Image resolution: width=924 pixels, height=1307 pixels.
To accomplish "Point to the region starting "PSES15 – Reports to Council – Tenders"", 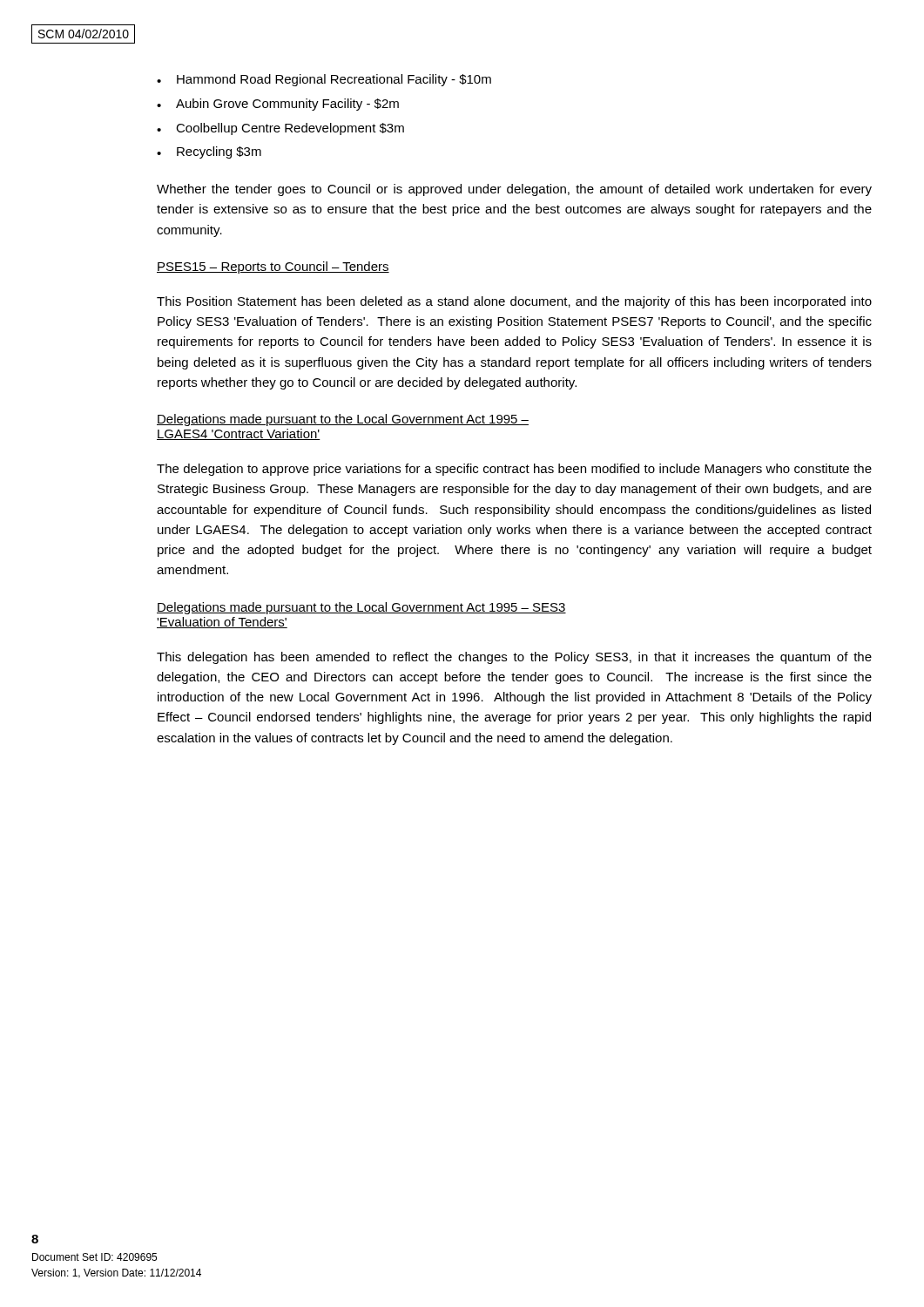I will coord(273,266).
